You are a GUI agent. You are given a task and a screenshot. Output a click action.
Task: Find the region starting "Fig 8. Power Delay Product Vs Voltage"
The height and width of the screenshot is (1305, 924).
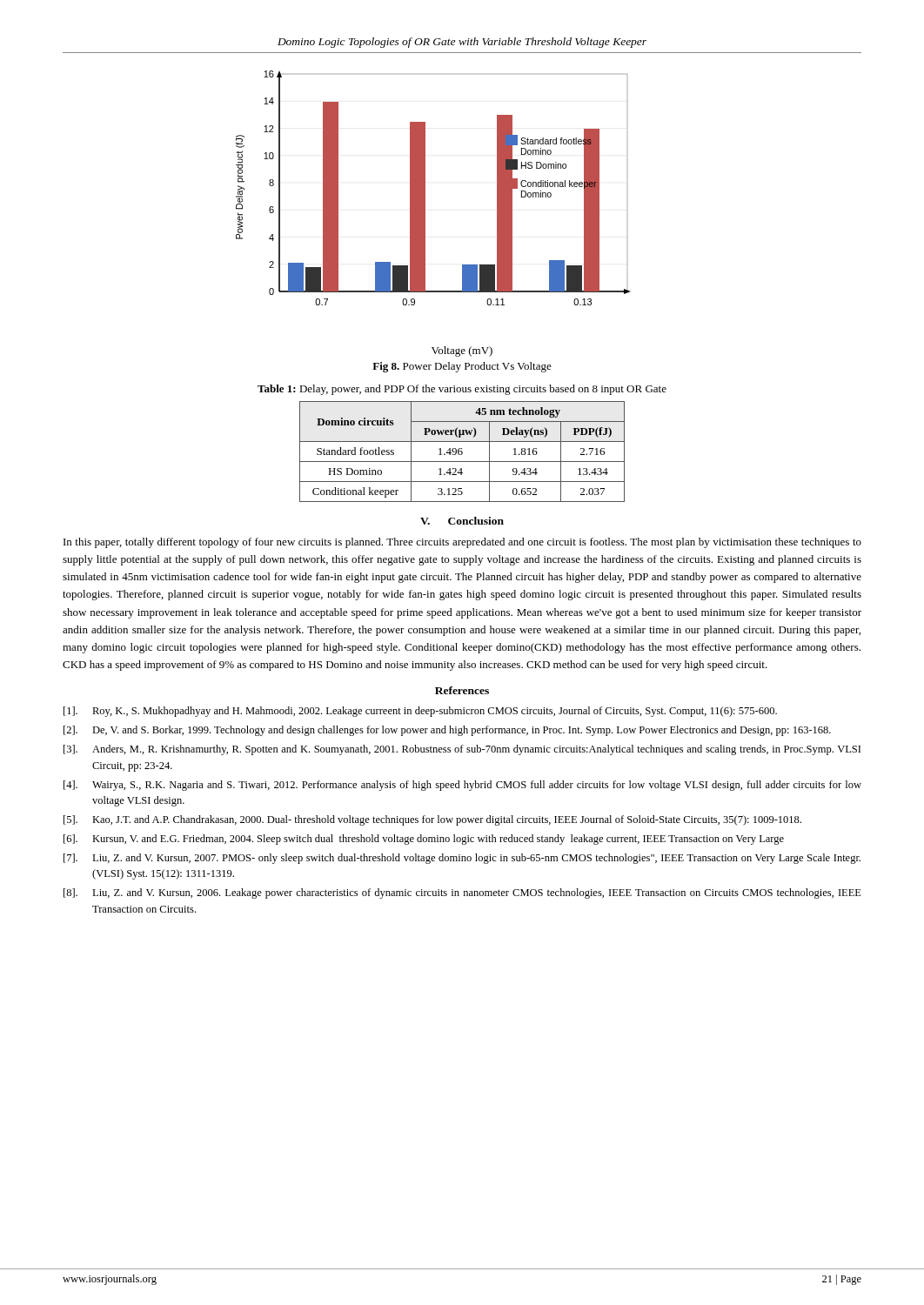[x=462, y=366]
